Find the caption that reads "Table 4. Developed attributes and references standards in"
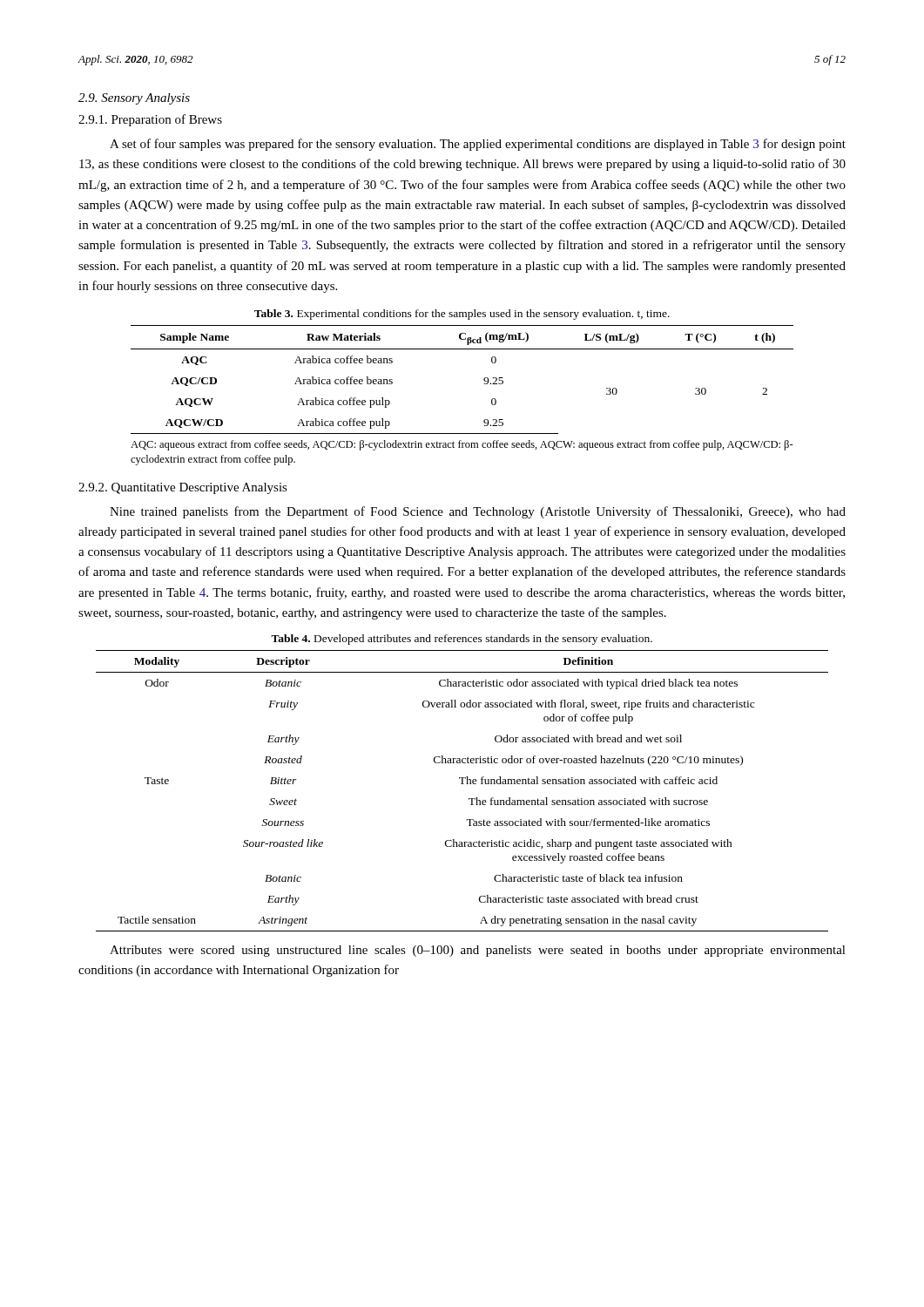Viewport: 924px width, 1307px height. click(x=462, y=638)
